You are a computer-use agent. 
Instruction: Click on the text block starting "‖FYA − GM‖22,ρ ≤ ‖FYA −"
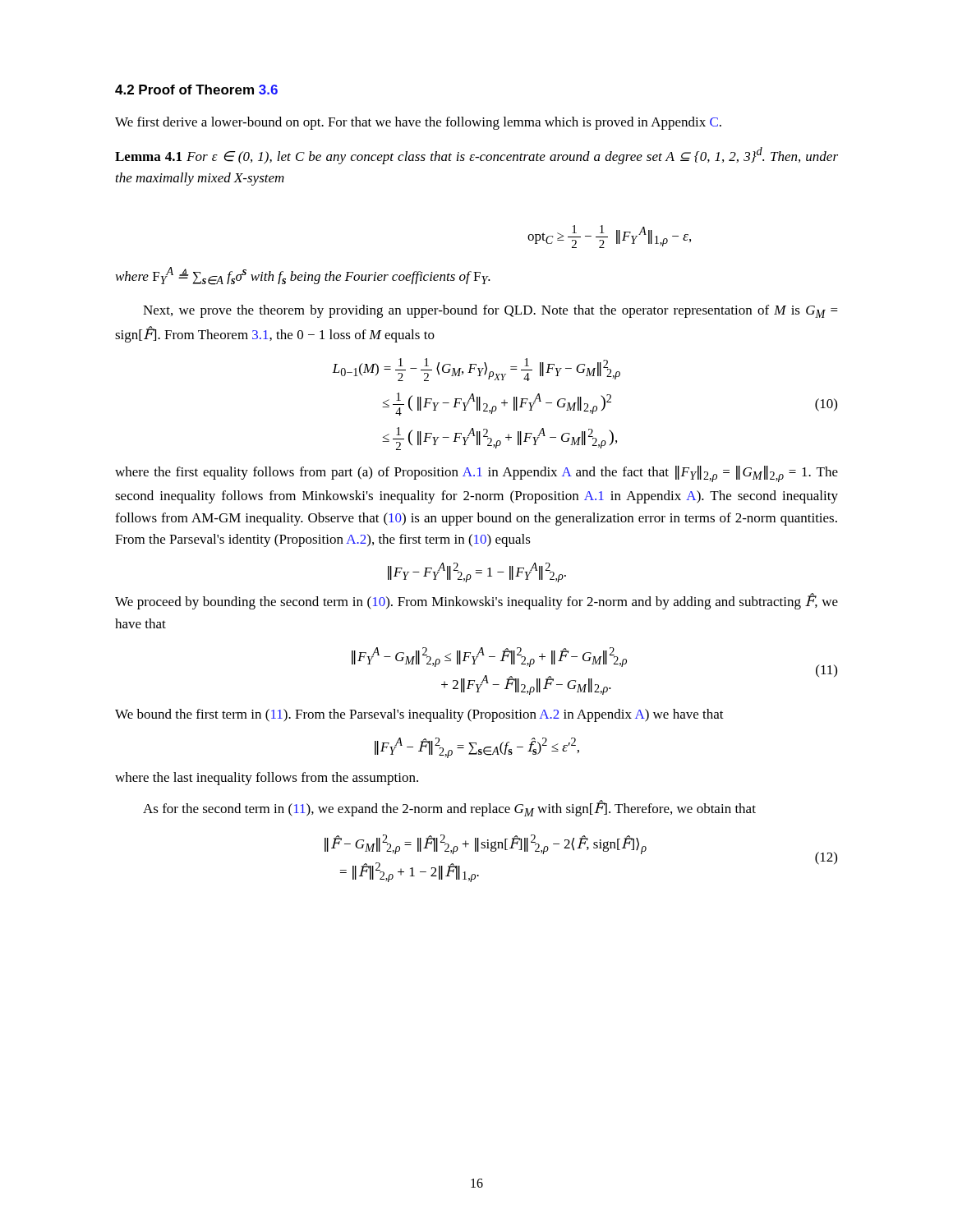[x=476, y=670]
